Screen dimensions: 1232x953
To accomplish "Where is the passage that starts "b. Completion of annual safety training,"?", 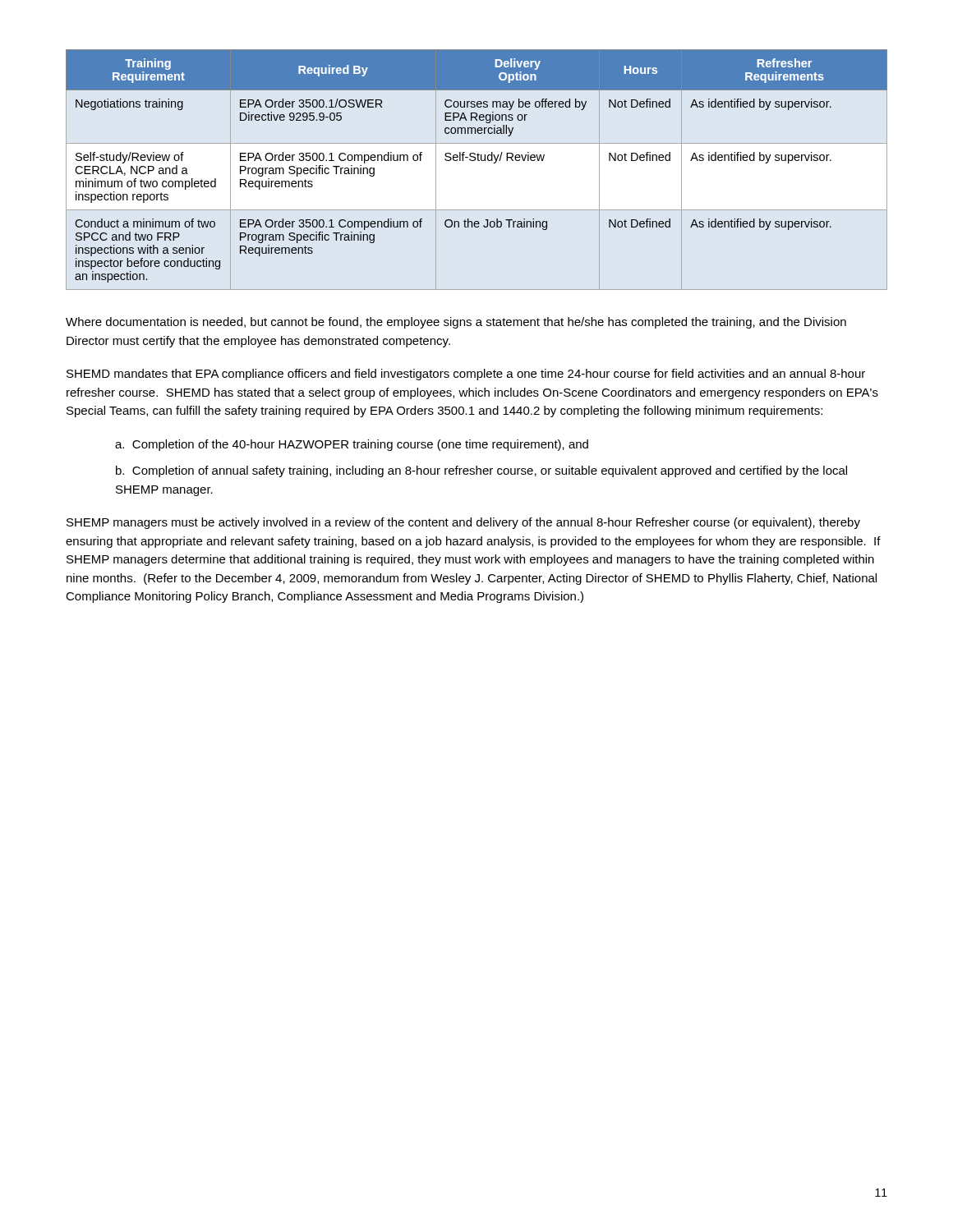I will (482, 479).
